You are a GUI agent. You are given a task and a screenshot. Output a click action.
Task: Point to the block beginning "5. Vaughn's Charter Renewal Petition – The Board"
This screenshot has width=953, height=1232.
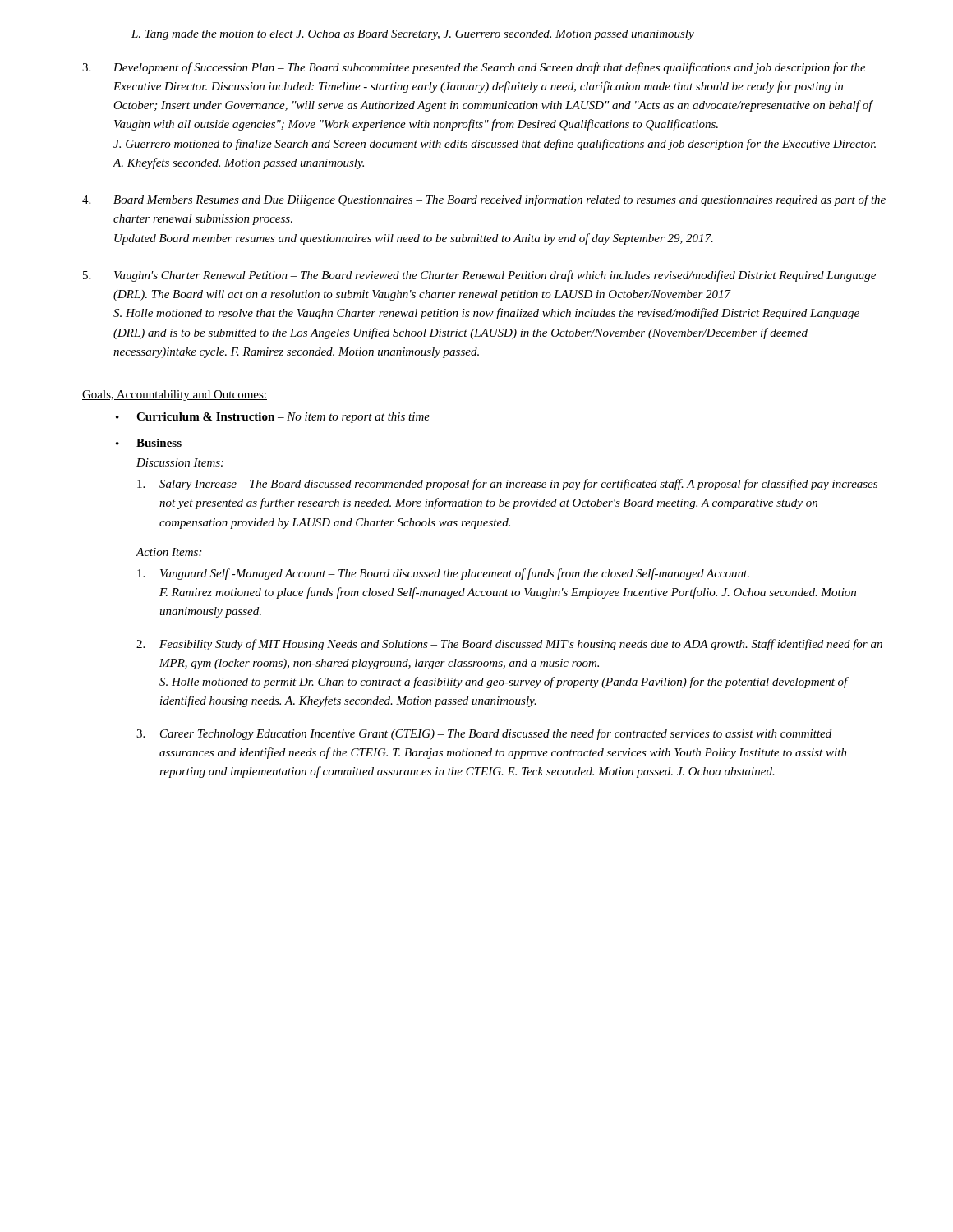click(x=485, y=314)
